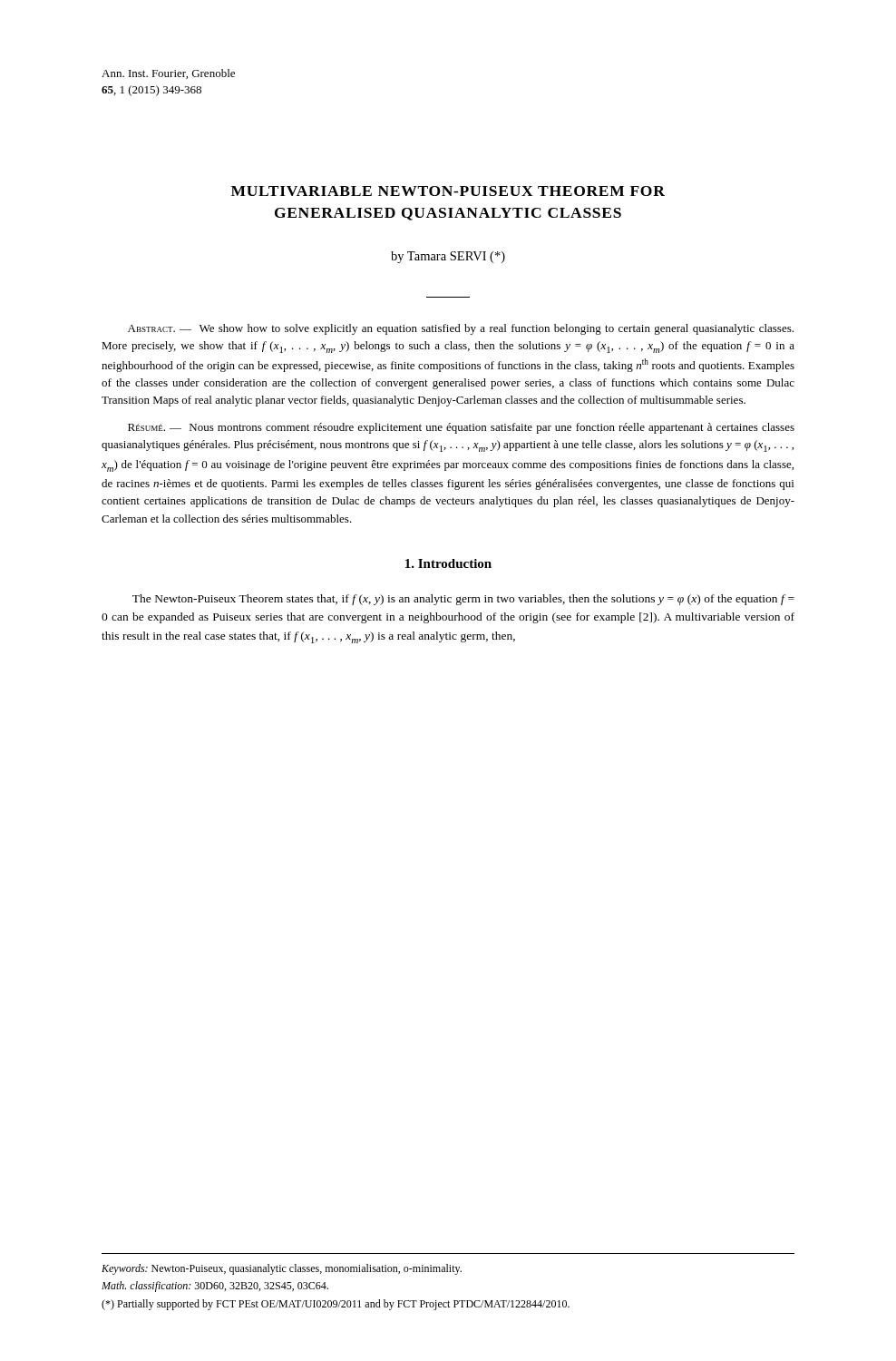Image resolution: width=896 pixels, height=1361 pixels.
Task: Locate the text block with the text "by Tamara SERVI"
Action: point(448,256)
